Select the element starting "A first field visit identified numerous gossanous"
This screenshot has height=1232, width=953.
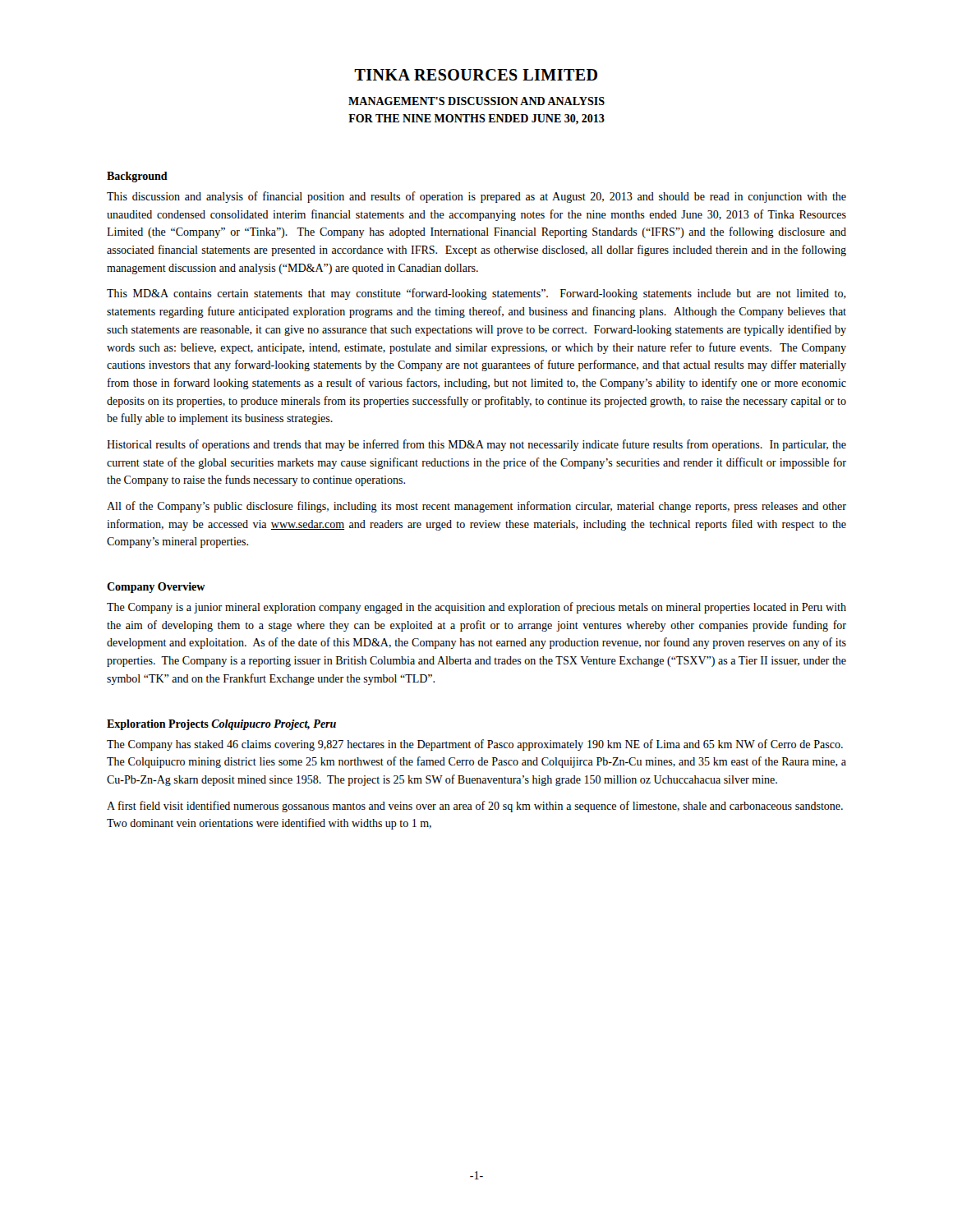pos(476,815)
